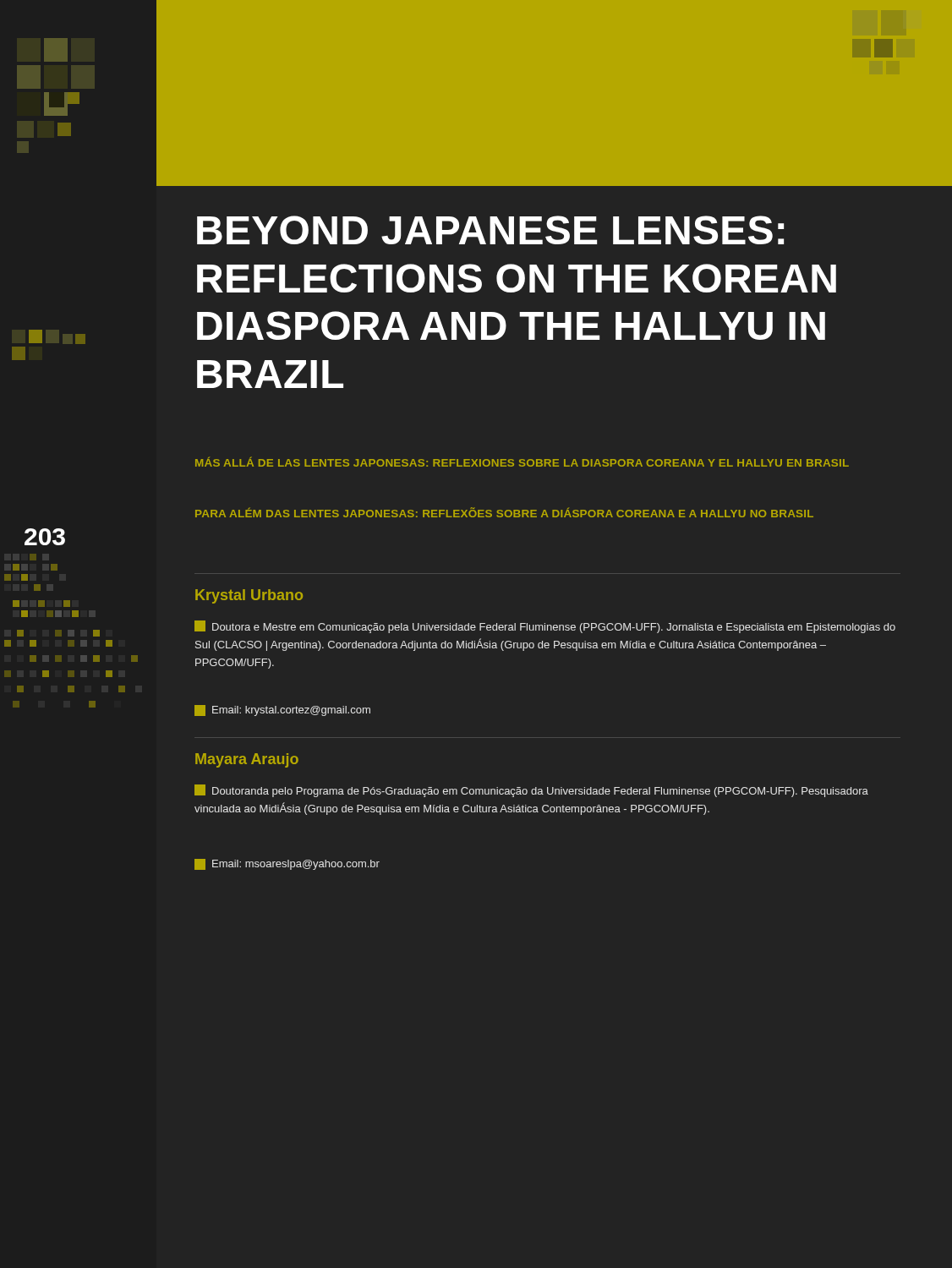Locate the text containing "Email: msoareslpa@yahoo.com.br"
The height and width of the screenshot is (1268, 952).
coord(287,864)
